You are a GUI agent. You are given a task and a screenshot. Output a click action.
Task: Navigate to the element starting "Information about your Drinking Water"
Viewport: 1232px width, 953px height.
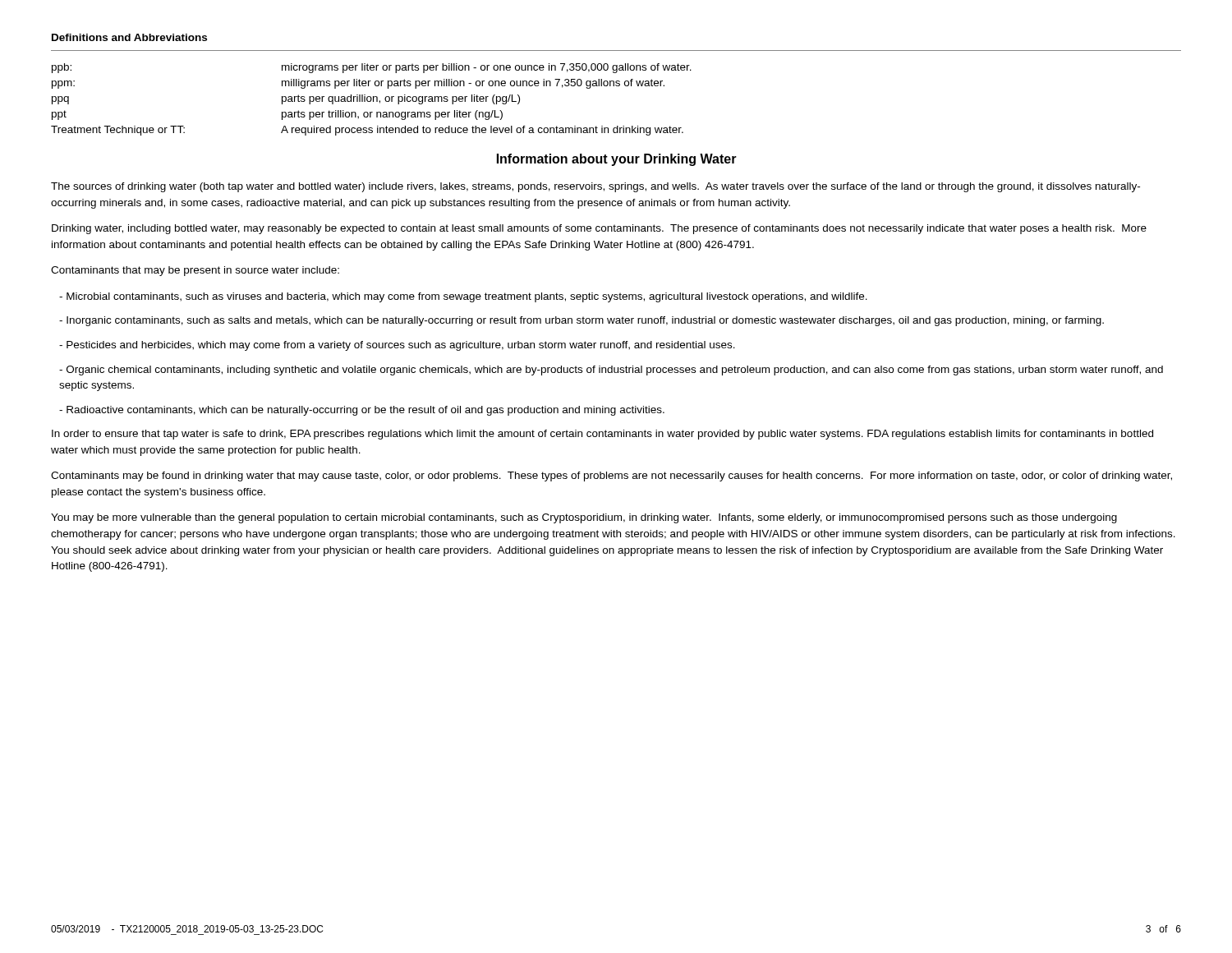point(616,159)
